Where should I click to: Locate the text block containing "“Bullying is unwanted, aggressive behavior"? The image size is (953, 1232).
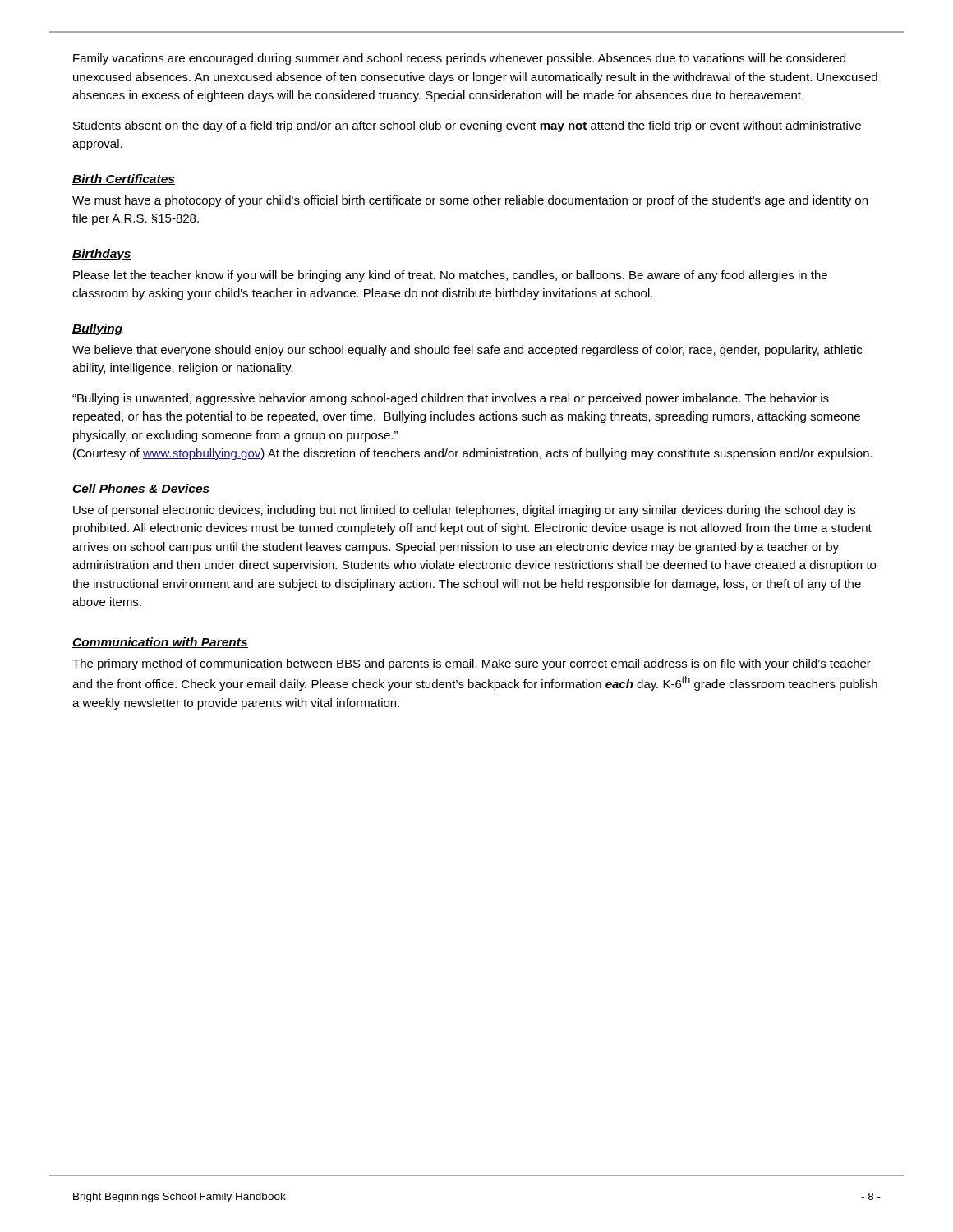(473, 425)
